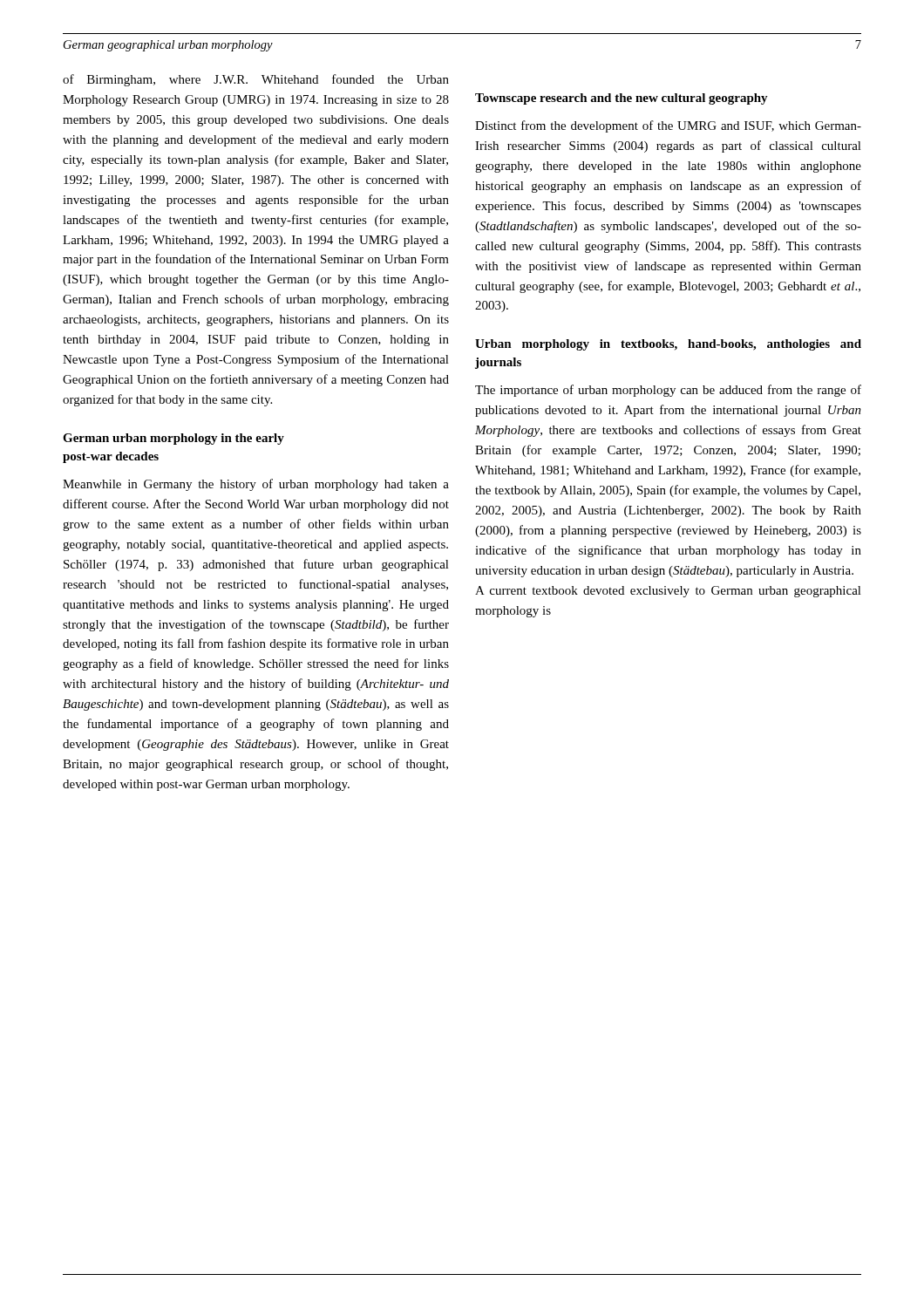Find the text block starting "of Birmingham, where J.W.R. Whitehand founded the"

click(x=256, y=240)
